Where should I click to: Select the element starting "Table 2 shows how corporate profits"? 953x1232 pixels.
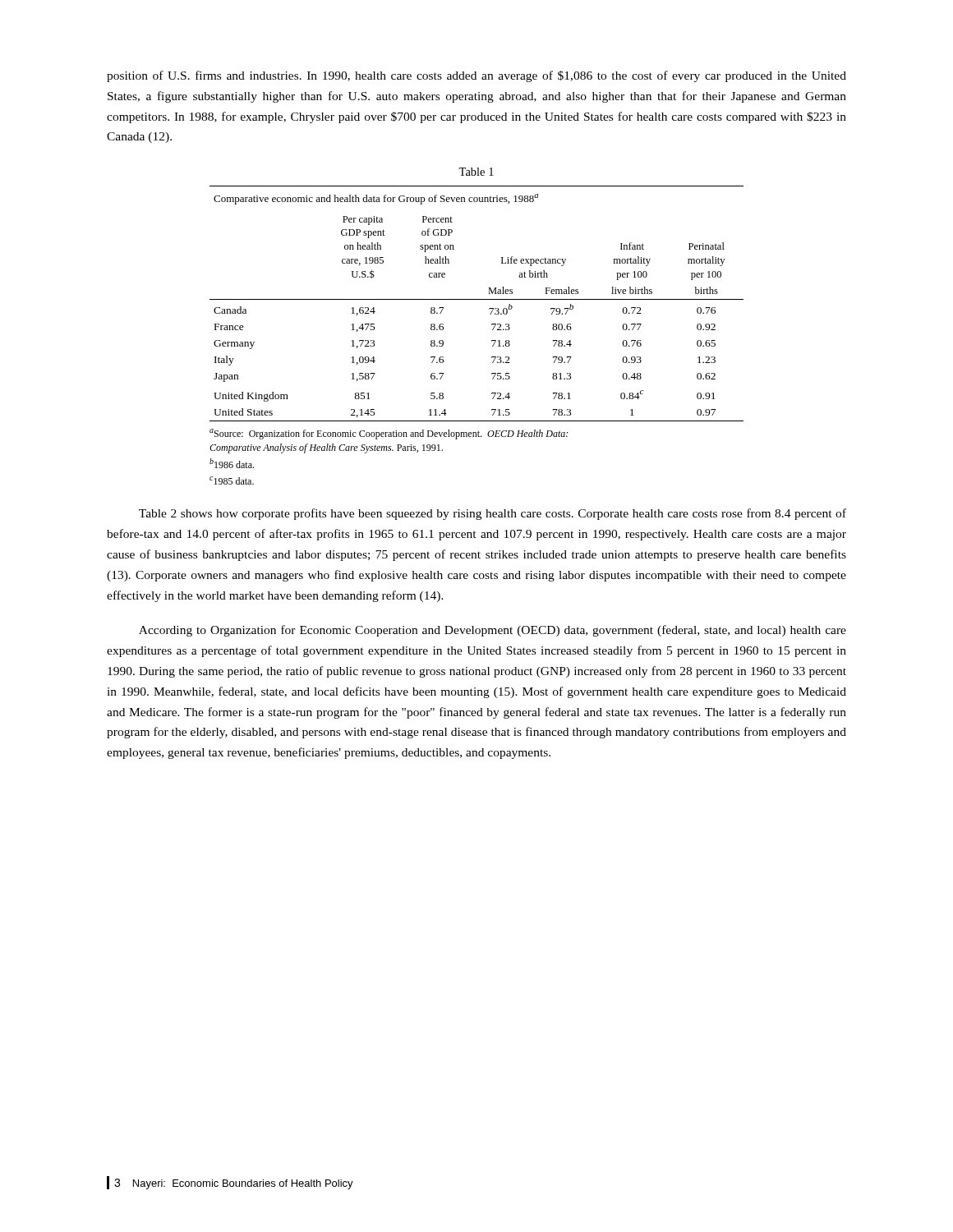476,555
